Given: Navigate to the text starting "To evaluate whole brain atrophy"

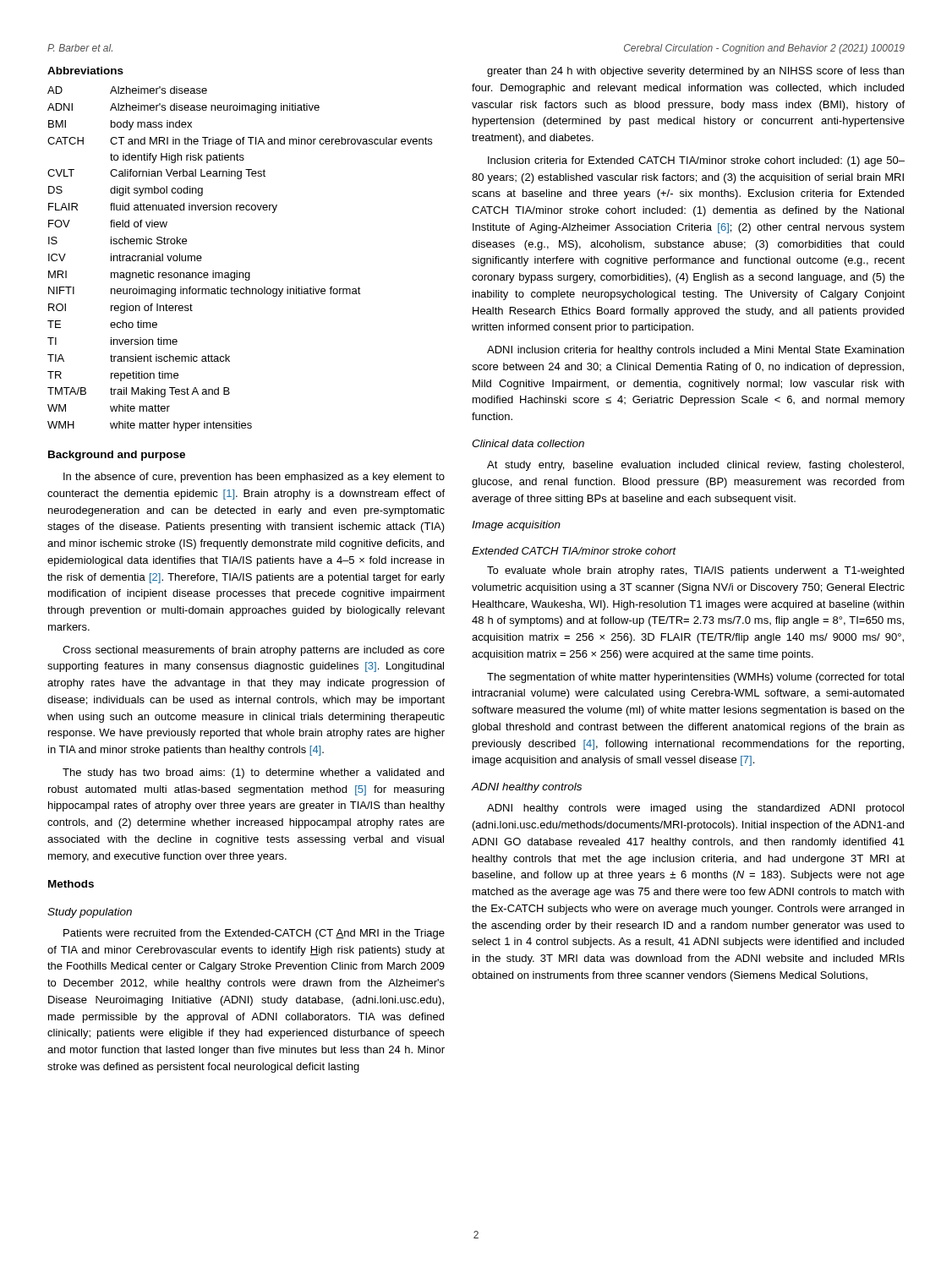Looking at the screenshot, I should [x=688, y=612].
